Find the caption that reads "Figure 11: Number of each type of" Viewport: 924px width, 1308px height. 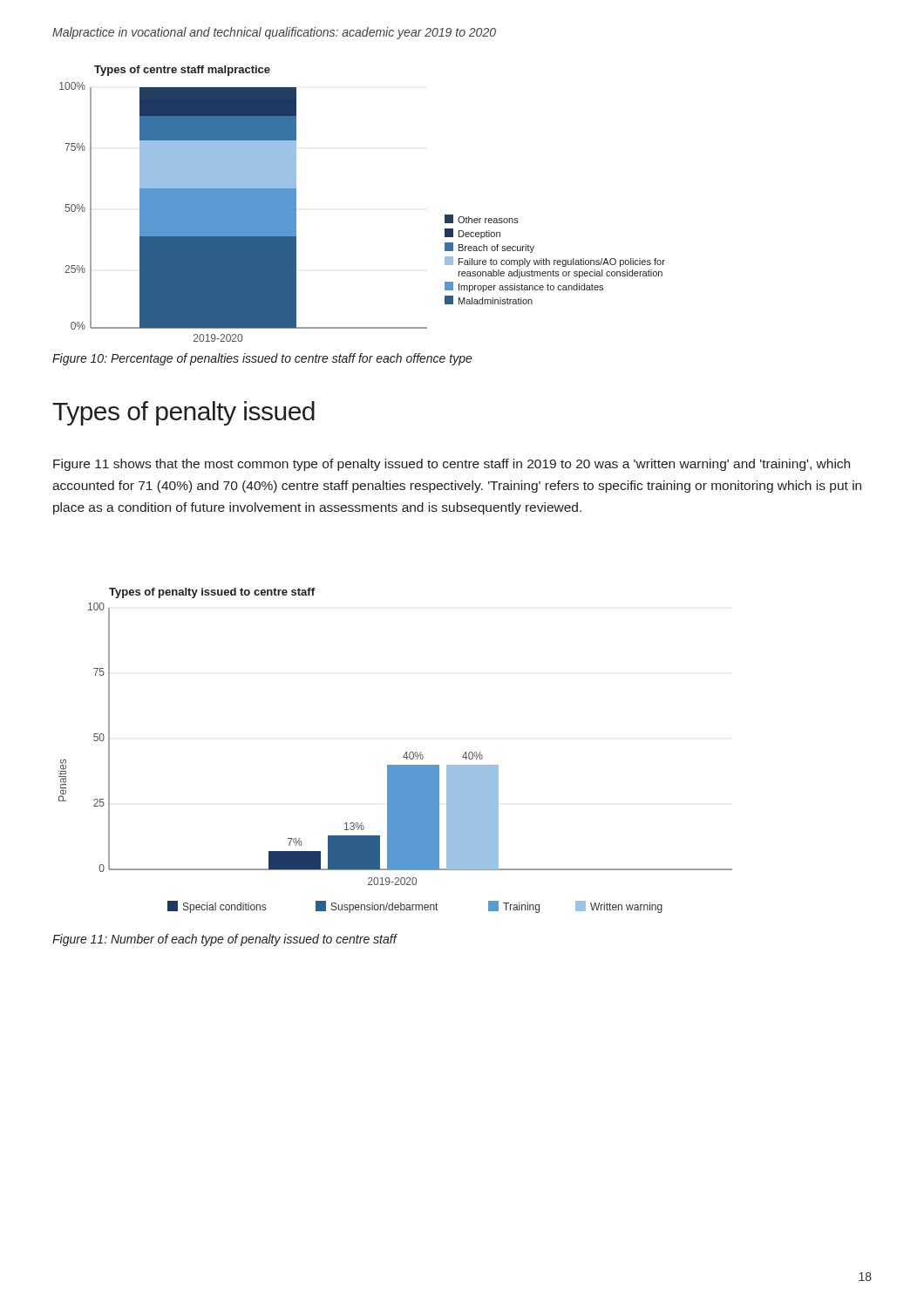(x=224, y=939)
